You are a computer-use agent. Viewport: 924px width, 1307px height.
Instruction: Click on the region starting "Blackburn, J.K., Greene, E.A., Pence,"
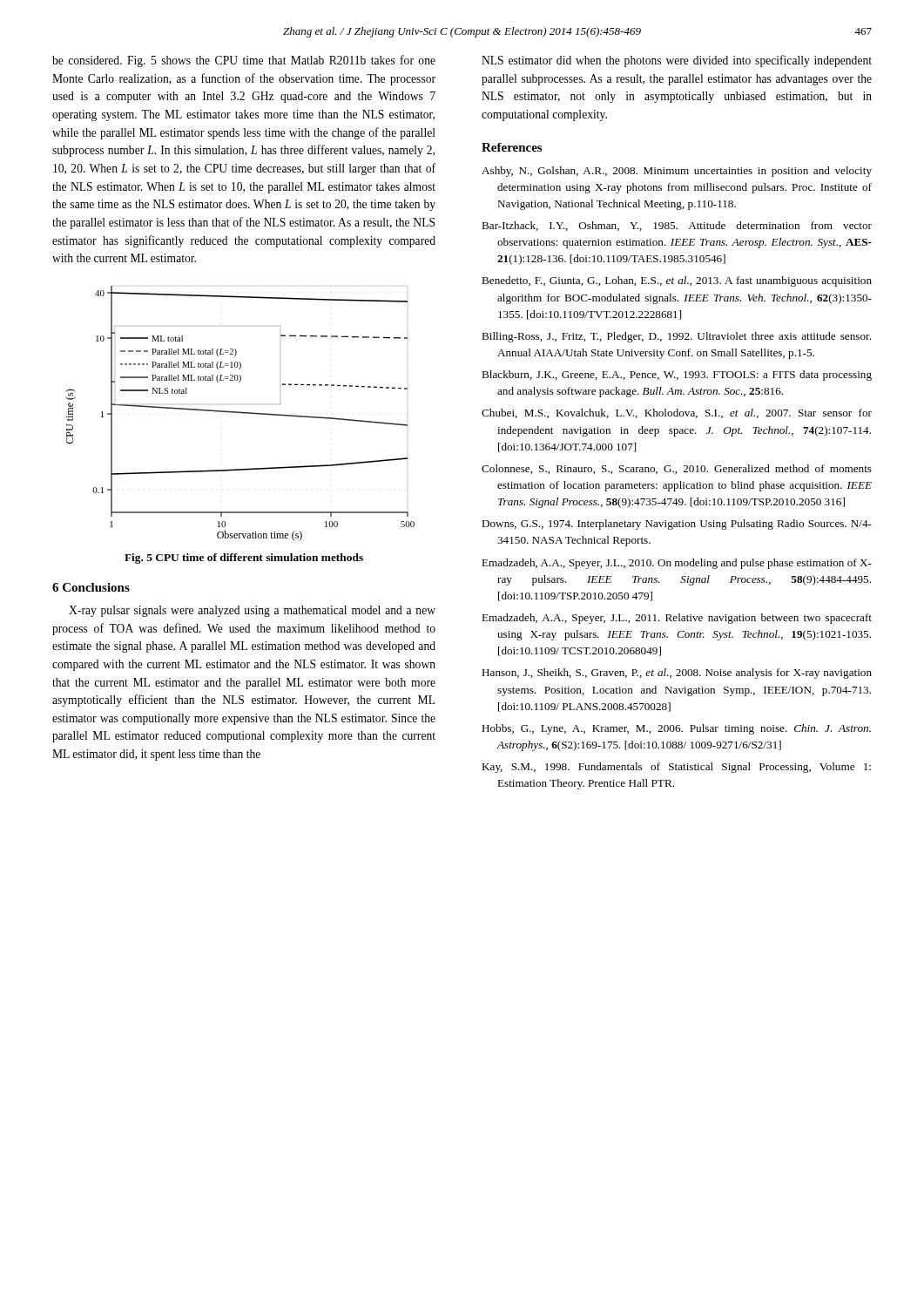tap(677, 383)
